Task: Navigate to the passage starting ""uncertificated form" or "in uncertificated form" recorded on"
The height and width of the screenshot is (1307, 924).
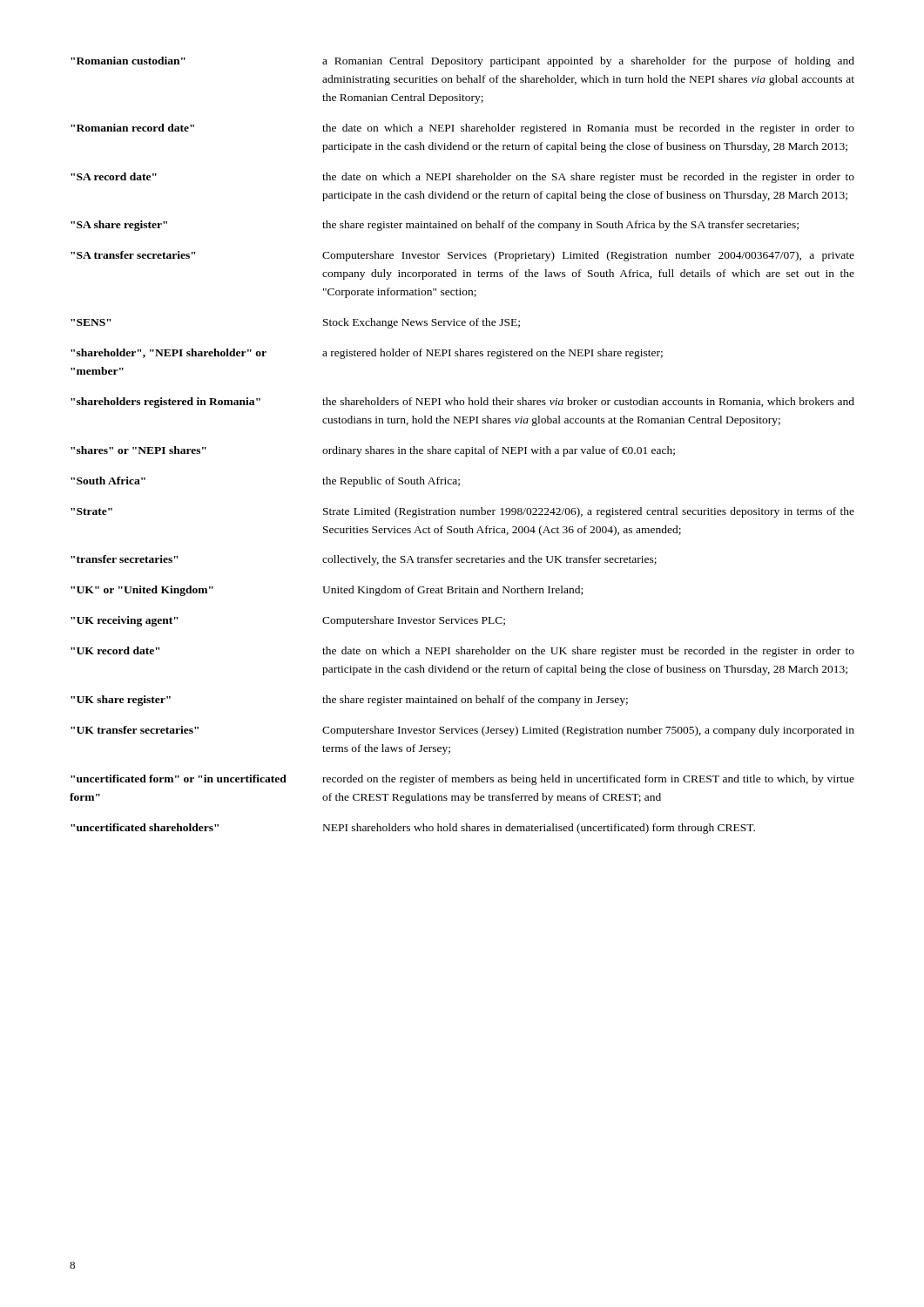Action: [x=462, y=788]
